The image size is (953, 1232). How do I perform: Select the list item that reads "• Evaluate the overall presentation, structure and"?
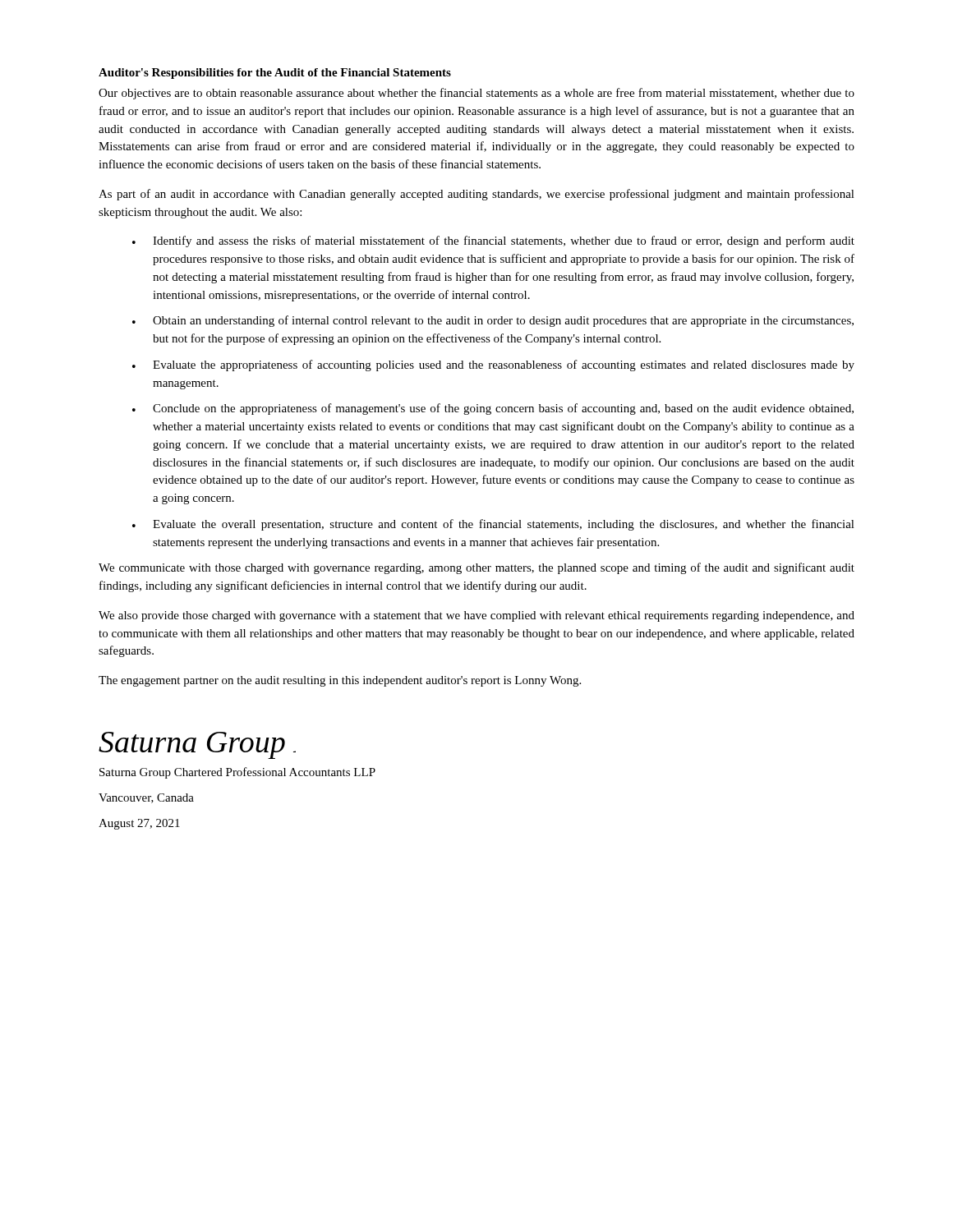(x=493, y=533)
